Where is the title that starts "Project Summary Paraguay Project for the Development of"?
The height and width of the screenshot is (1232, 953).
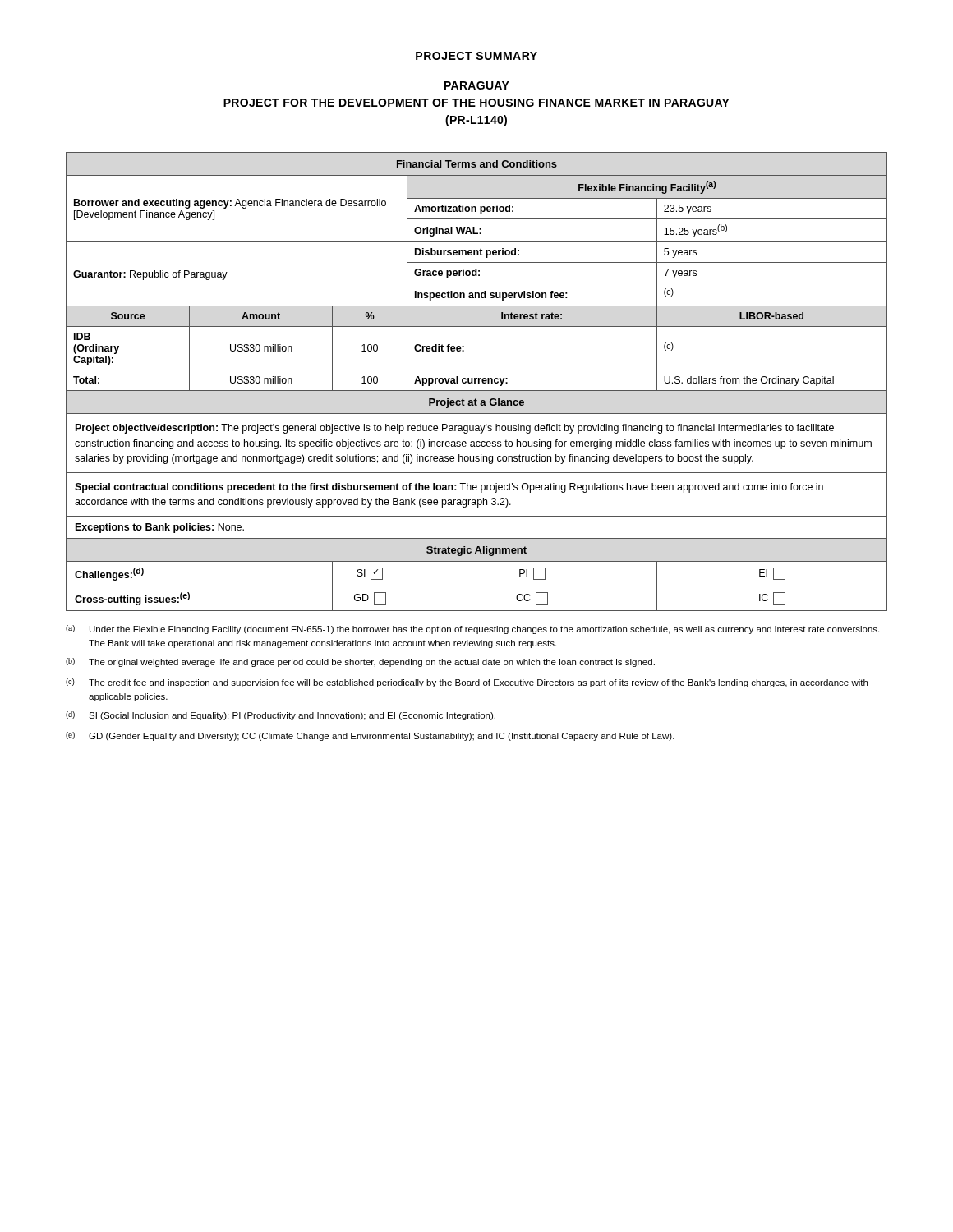click(476, 89)
